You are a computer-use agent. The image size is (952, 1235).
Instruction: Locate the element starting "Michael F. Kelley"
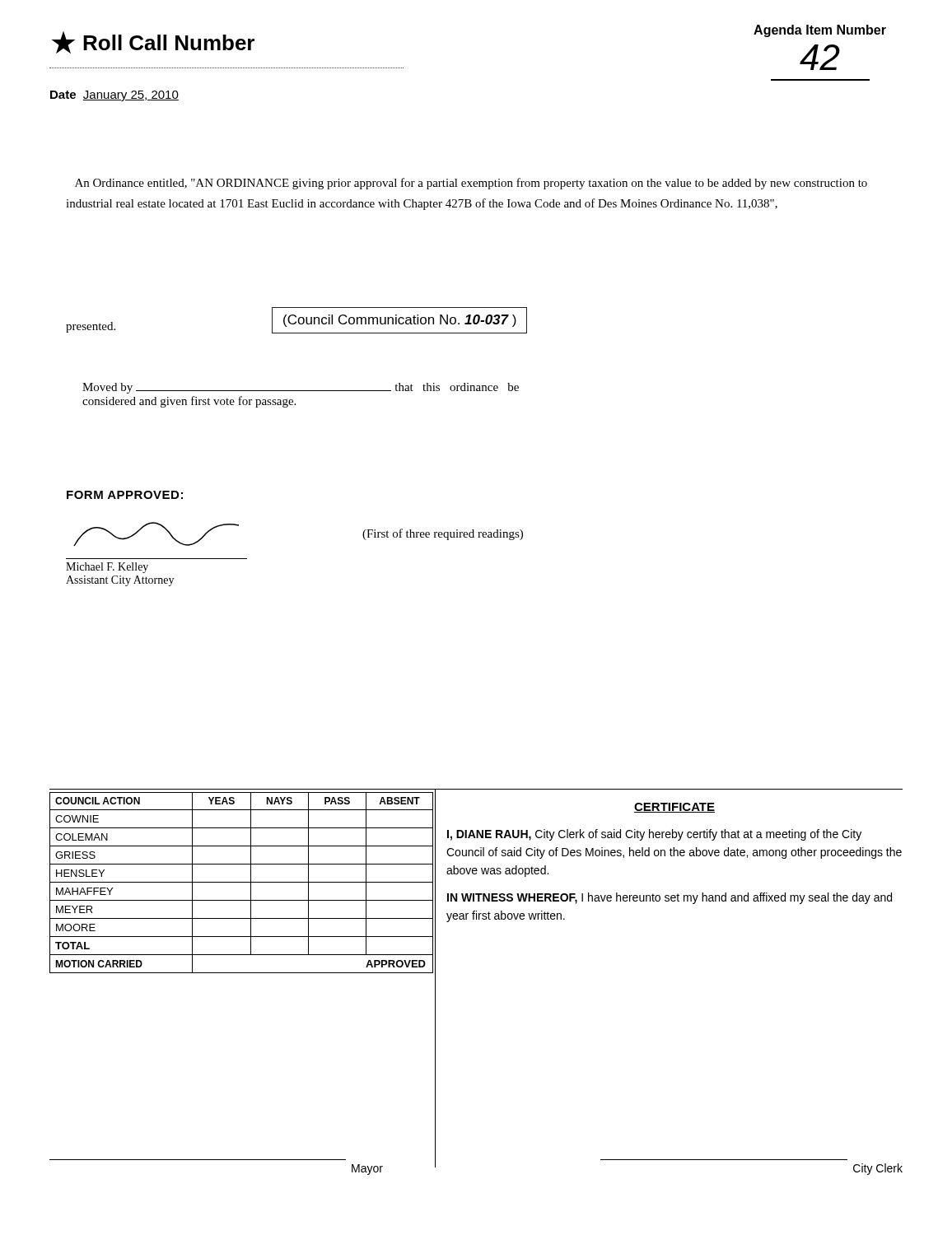pyautogui.click(x=156, y=548)
